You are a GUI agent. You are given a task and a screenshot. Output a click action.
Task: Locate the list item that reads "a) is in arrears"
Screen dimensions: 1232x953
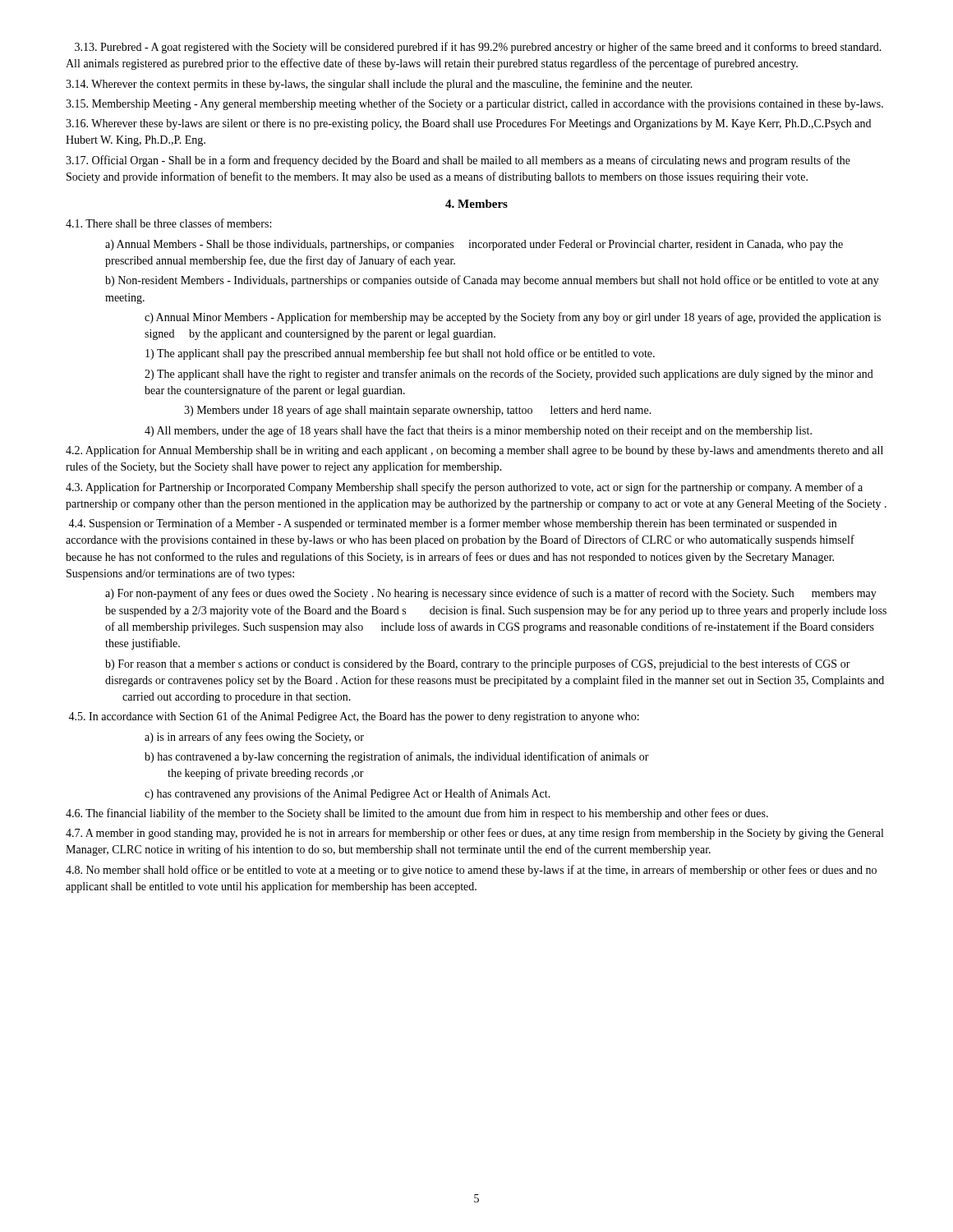[x=254, y=738]
